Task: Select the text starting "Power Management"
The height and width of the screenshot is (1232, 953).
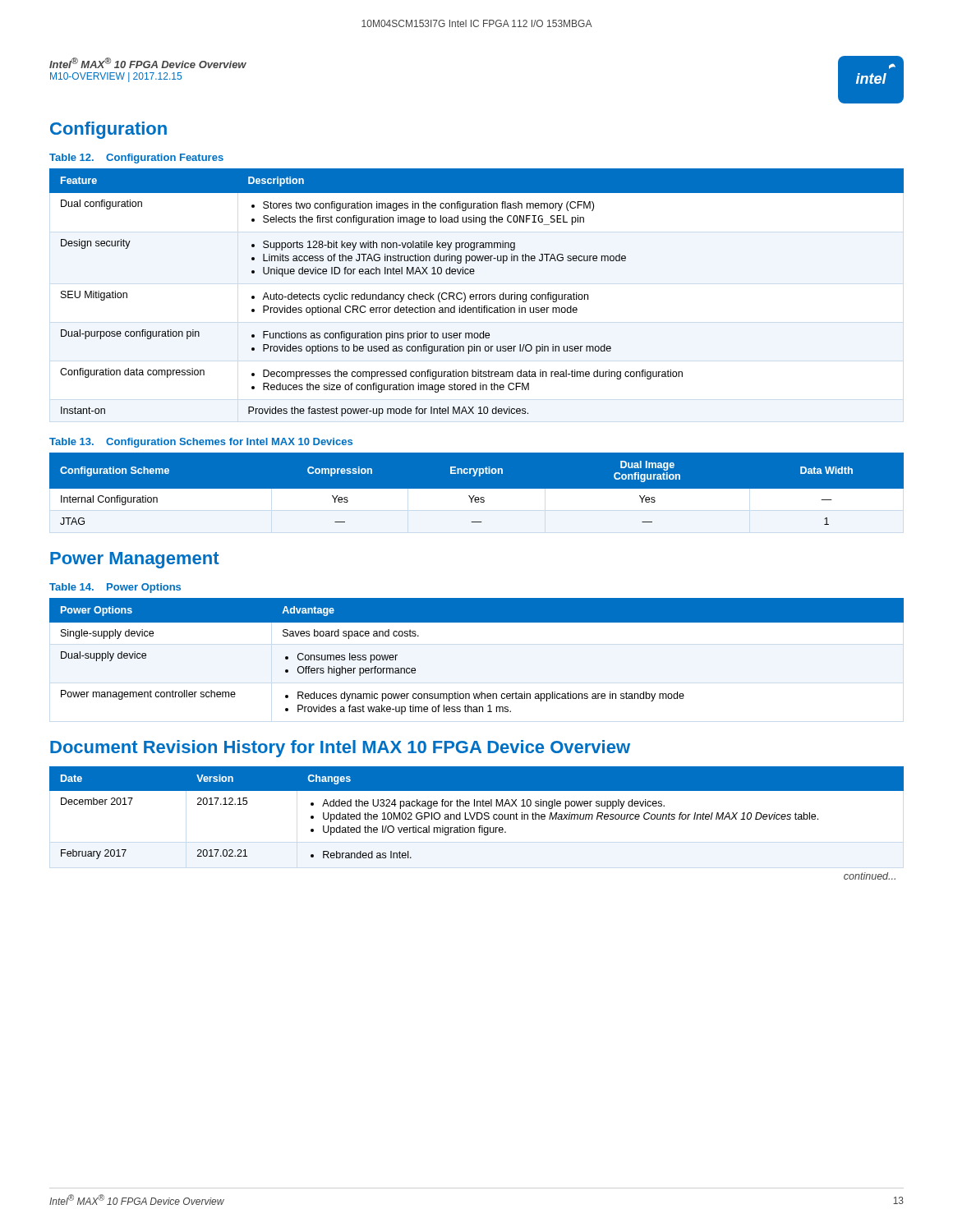Action: 134,558
